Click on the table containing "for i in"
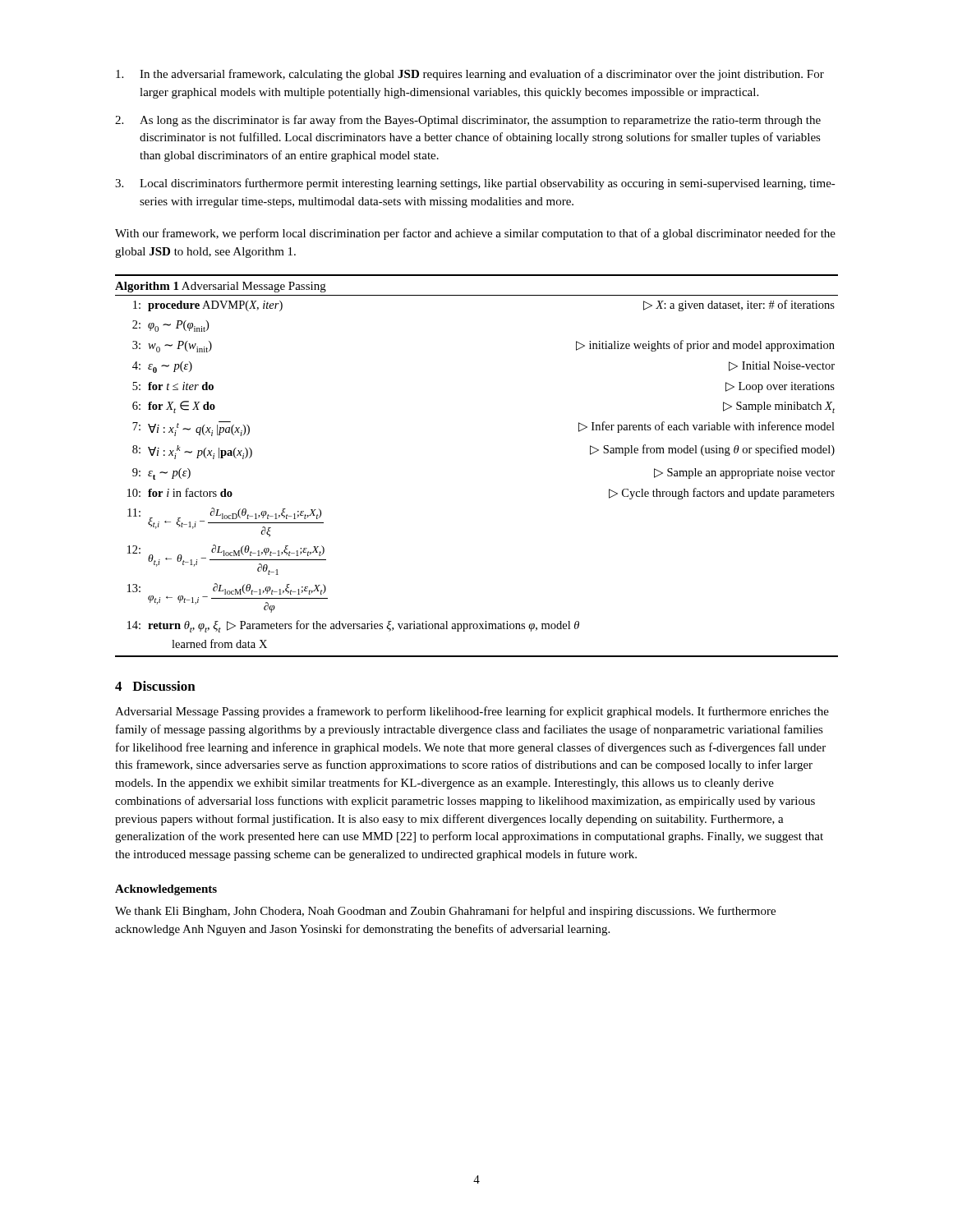 pos(476,466)
